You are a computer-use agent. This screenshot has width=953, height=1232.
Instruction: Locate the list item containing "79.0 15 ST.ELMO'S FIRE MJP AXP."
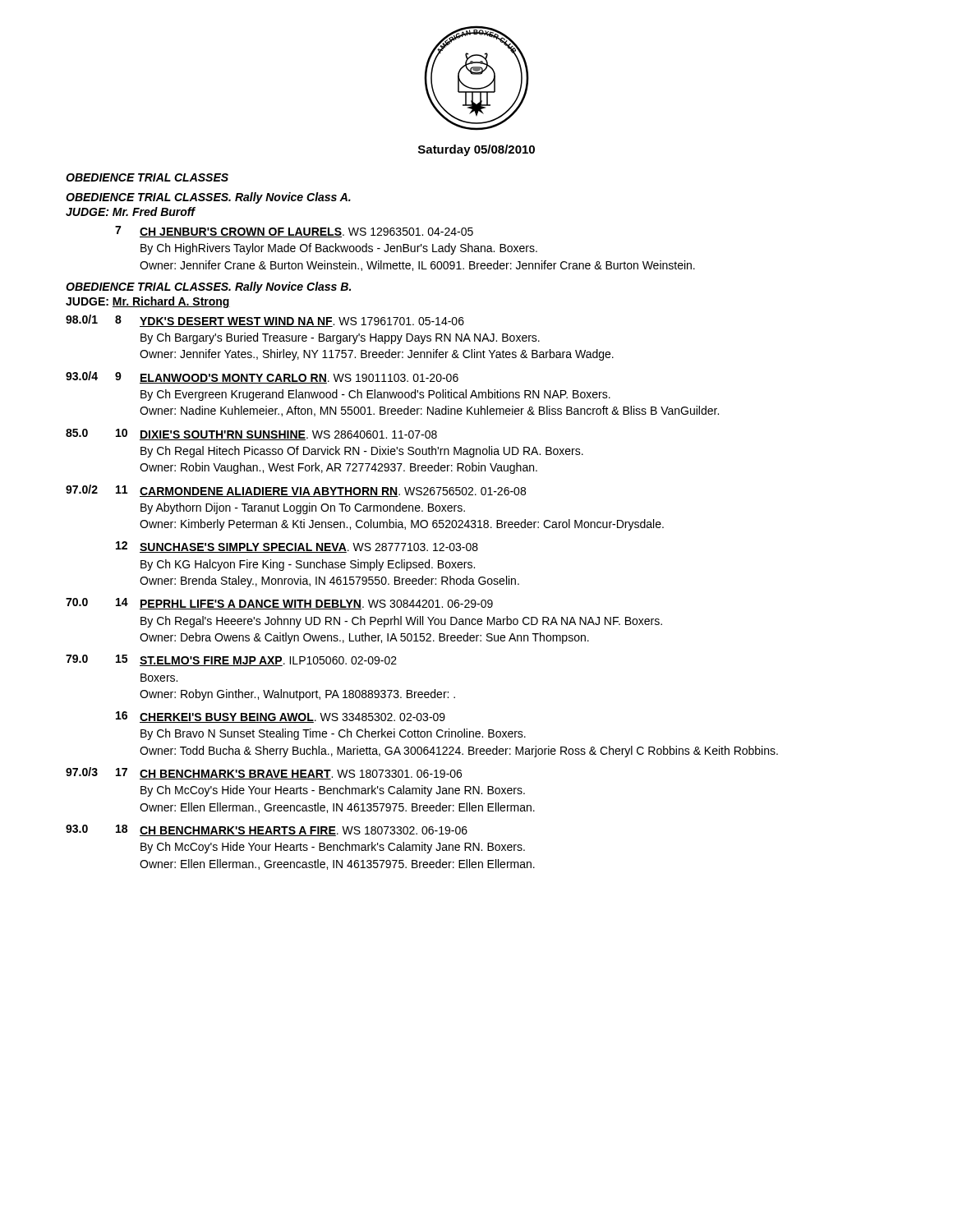click(231, 660)
